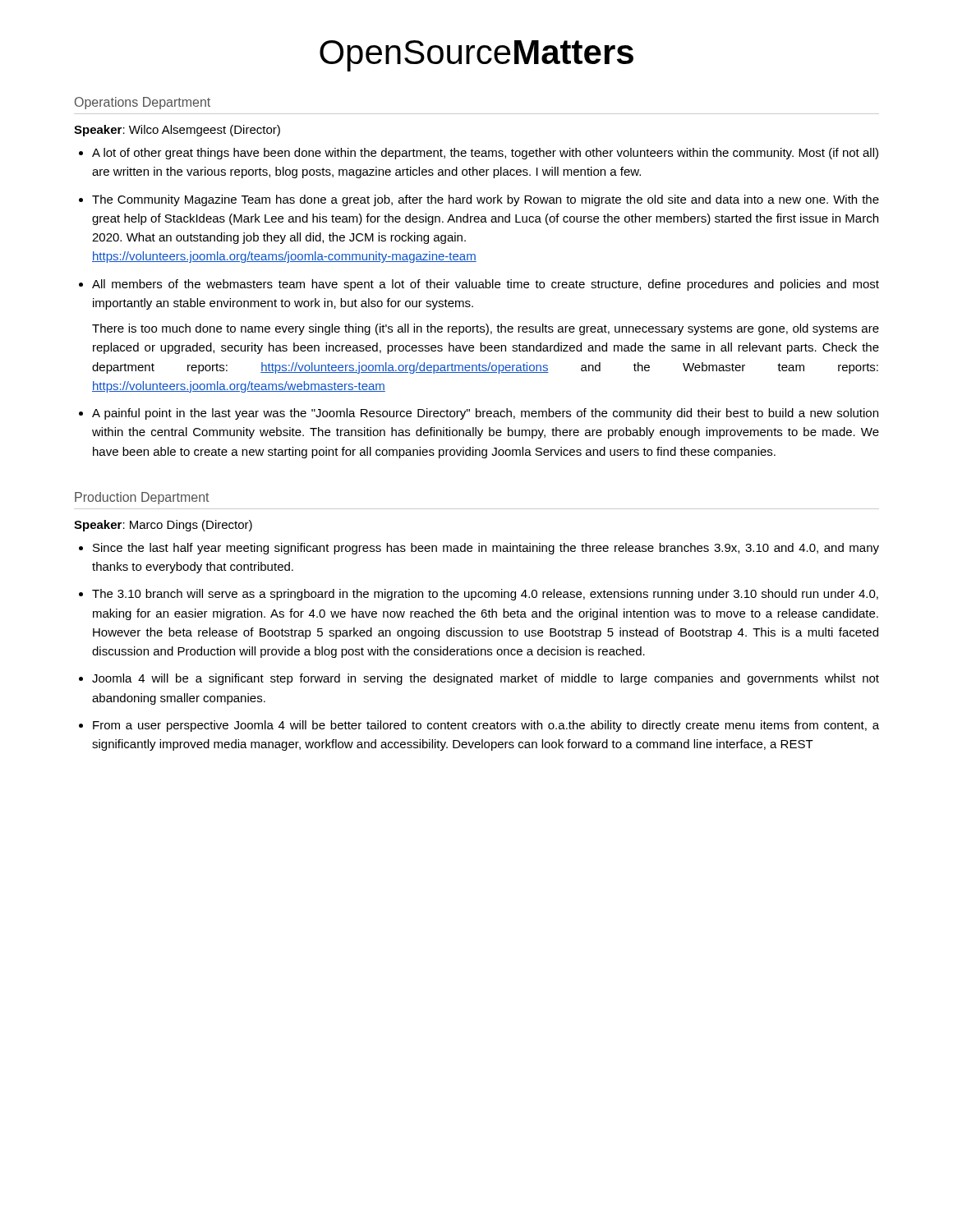
Task: Point to the region starting "A lot of other great things have been"
Action: pyautogui.click(x=486, y=162)
